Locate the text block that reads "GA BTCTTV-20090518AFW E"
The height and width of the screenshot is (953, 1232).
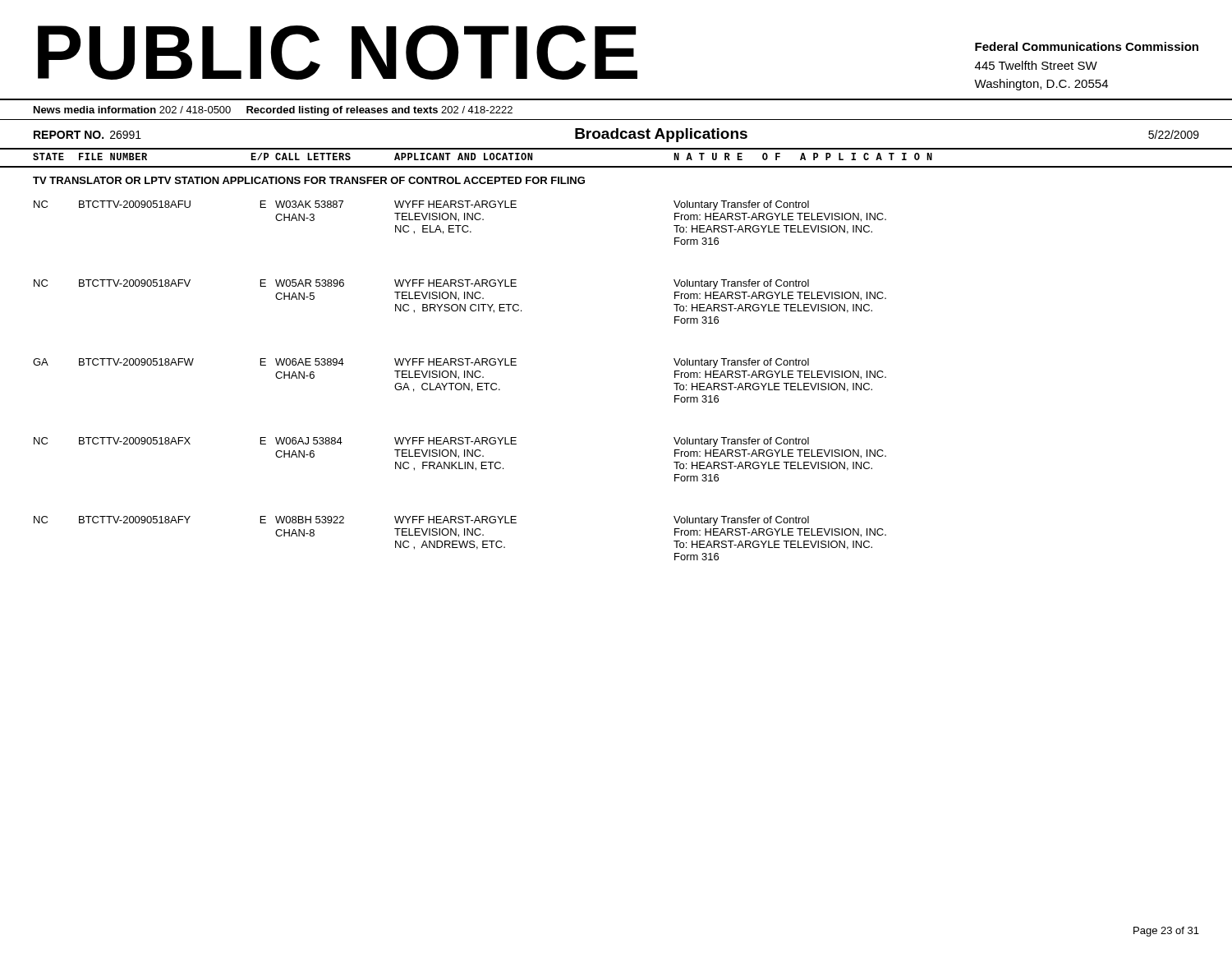coord(421,363)
